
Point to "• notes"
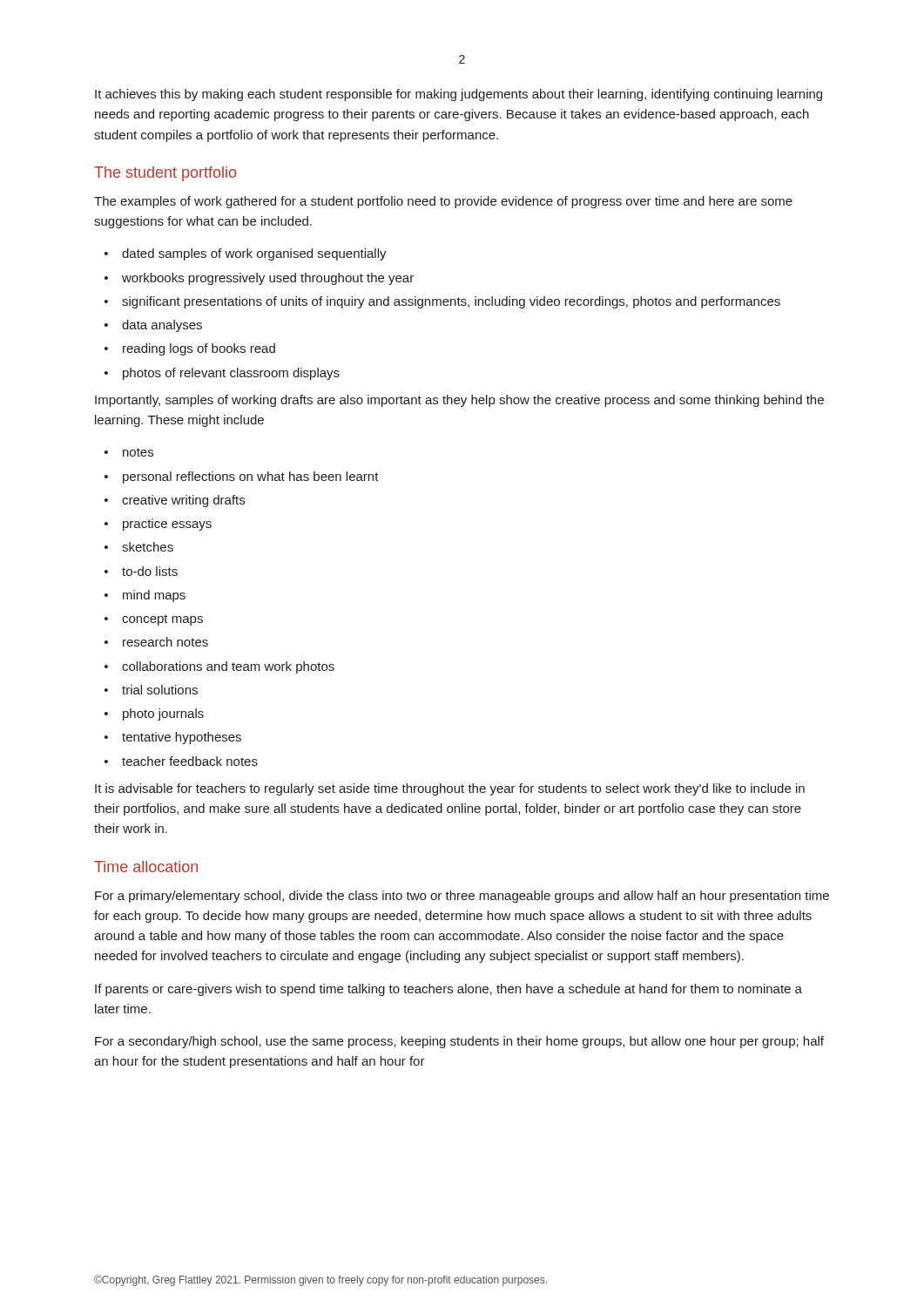click(129, 452)
